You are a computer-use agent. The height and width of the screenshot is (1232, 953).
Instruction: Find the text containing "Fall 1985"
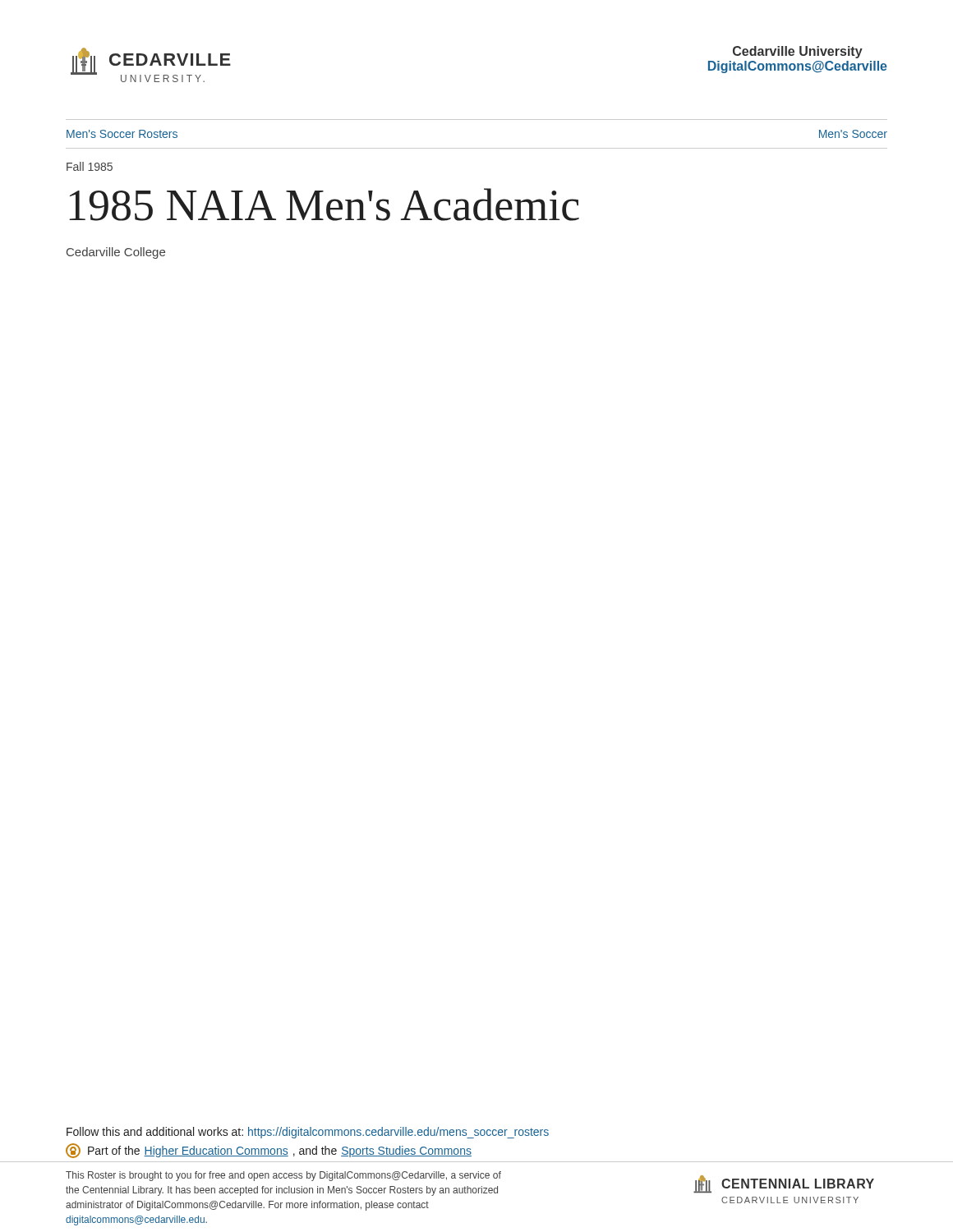click(89, 167)
